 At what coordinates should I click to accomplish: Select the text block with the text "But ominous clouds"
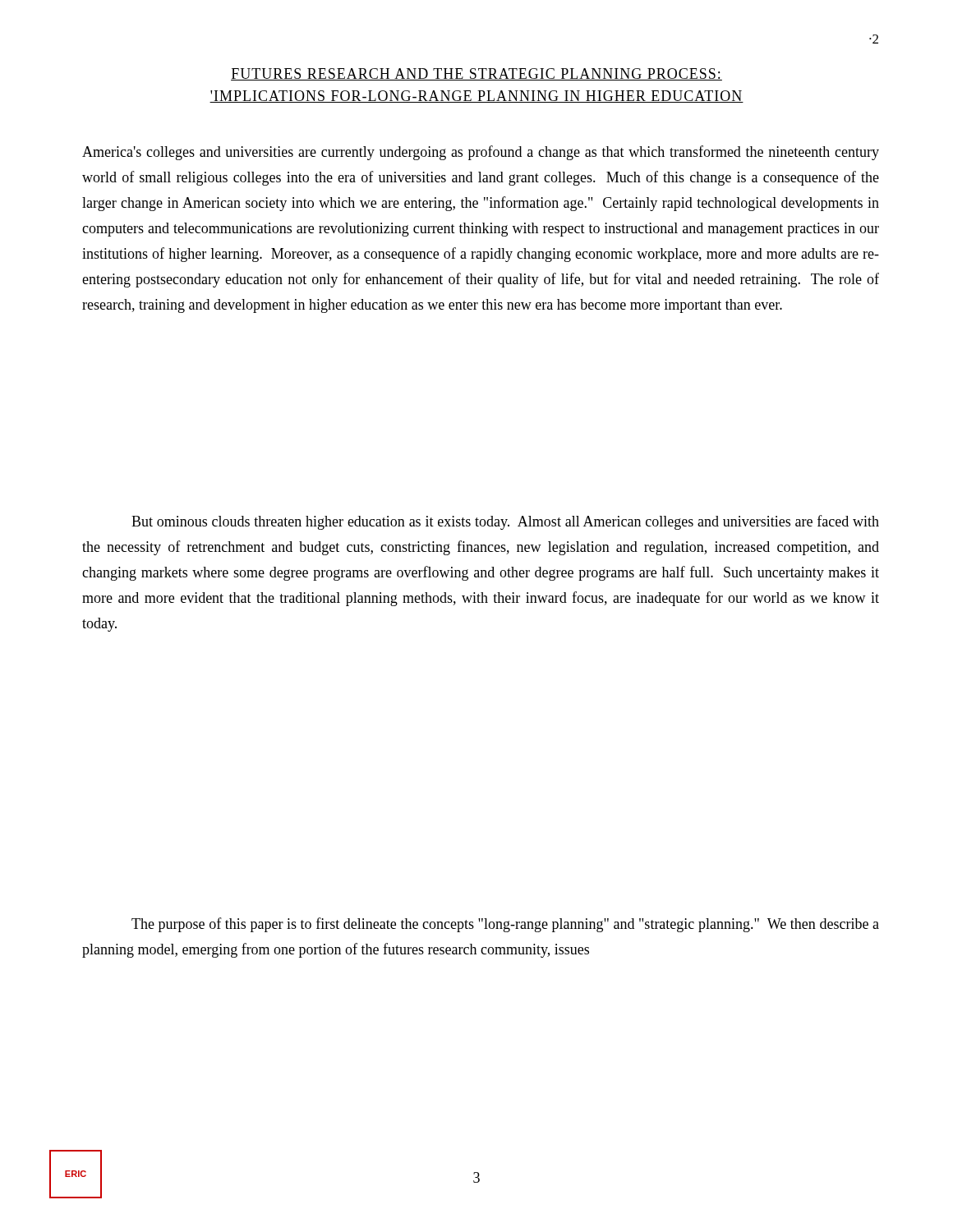481,572
